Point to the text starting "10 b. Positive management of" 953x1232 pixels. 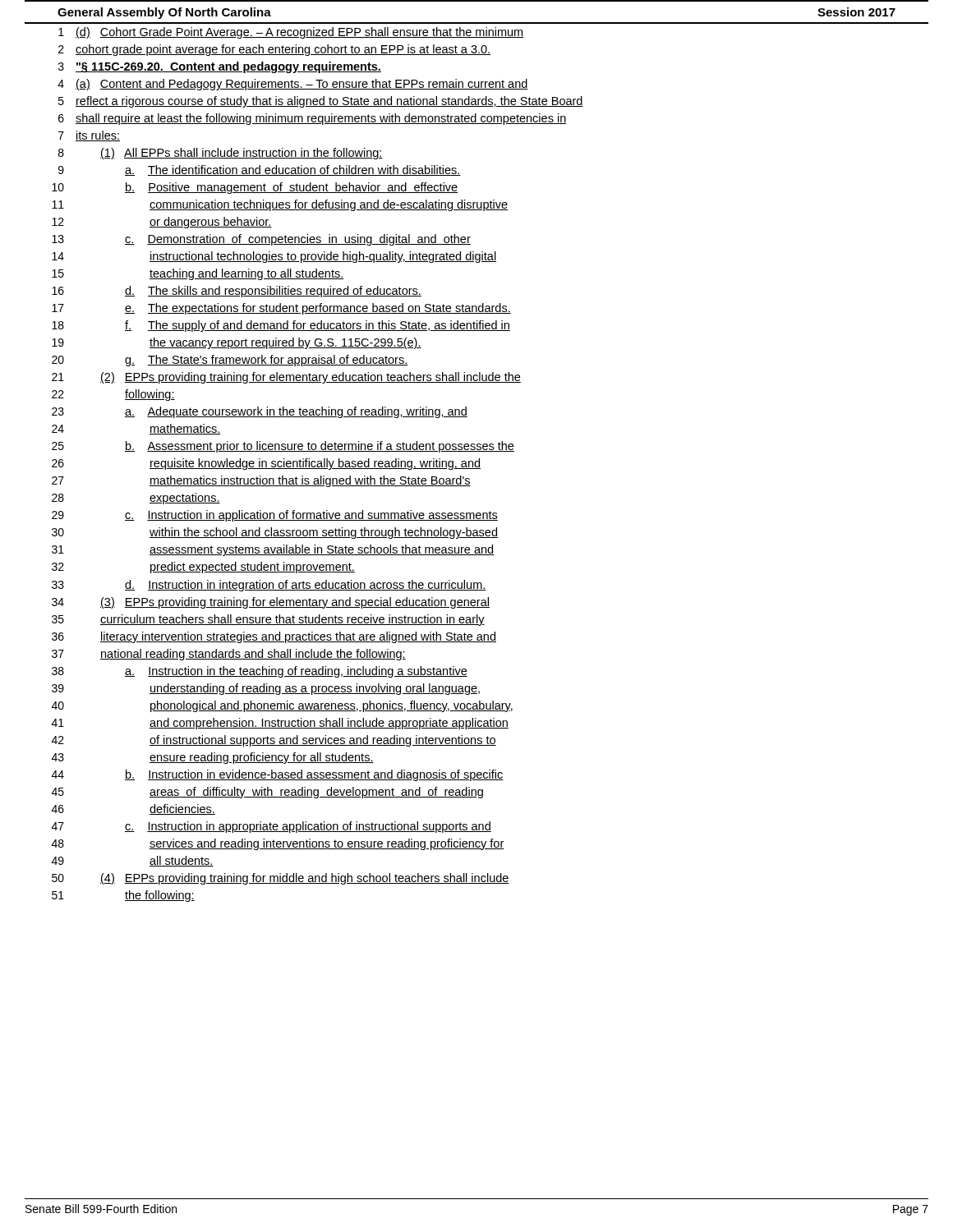[255, 188]
